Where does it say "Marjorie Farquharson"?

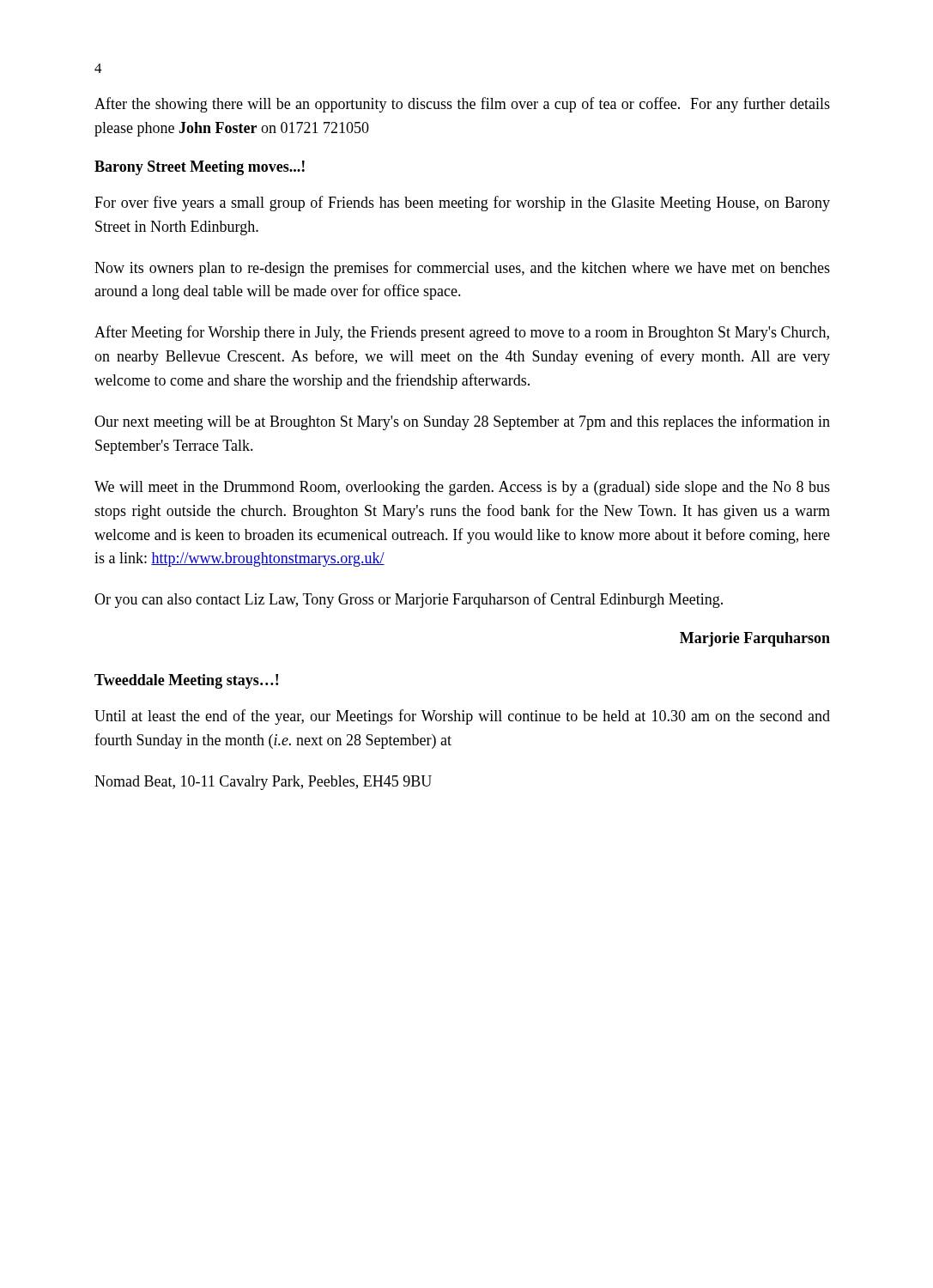coord(755,638)
